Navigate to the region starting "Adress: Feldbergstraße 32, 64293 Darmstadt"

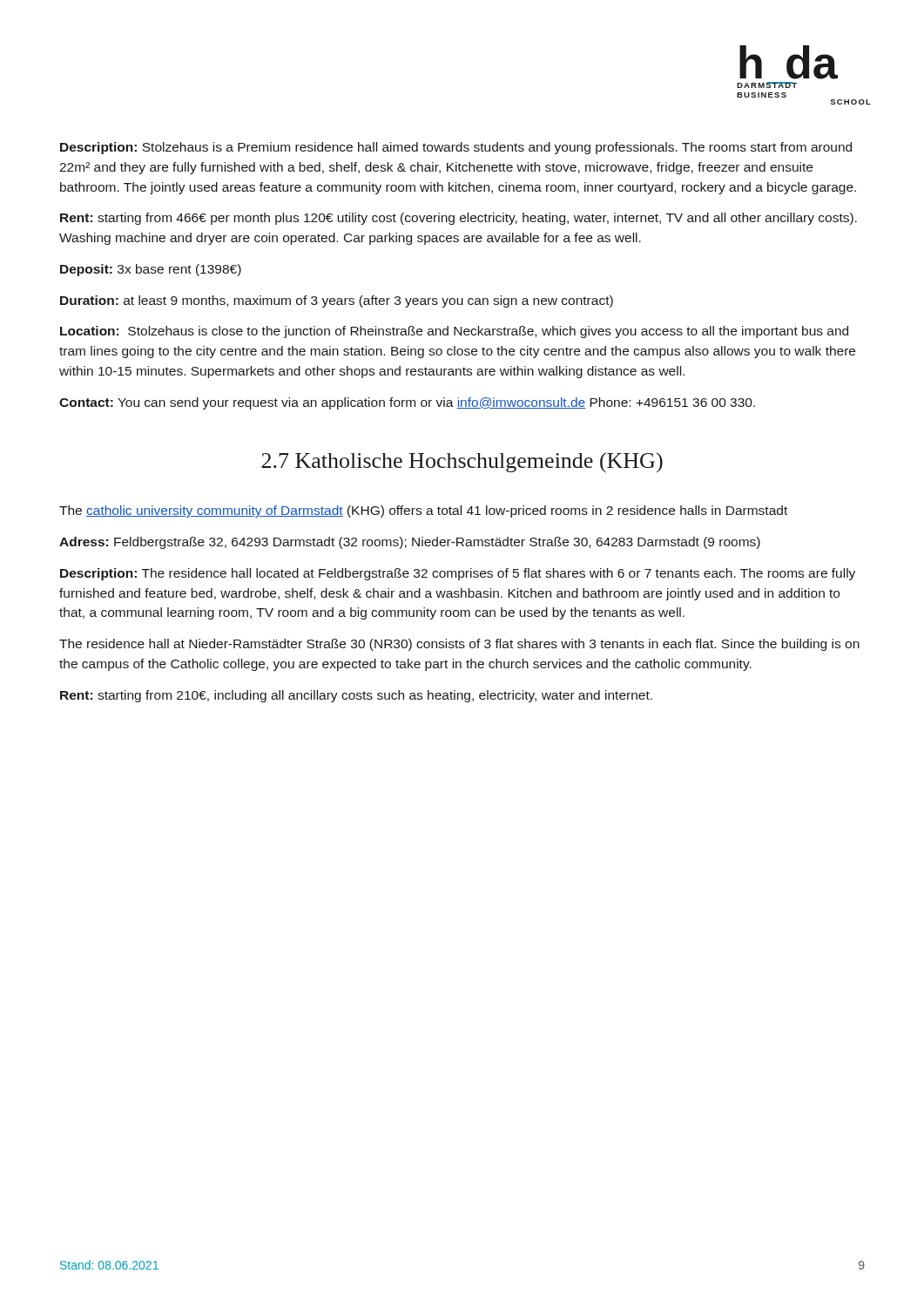(462, 542)
